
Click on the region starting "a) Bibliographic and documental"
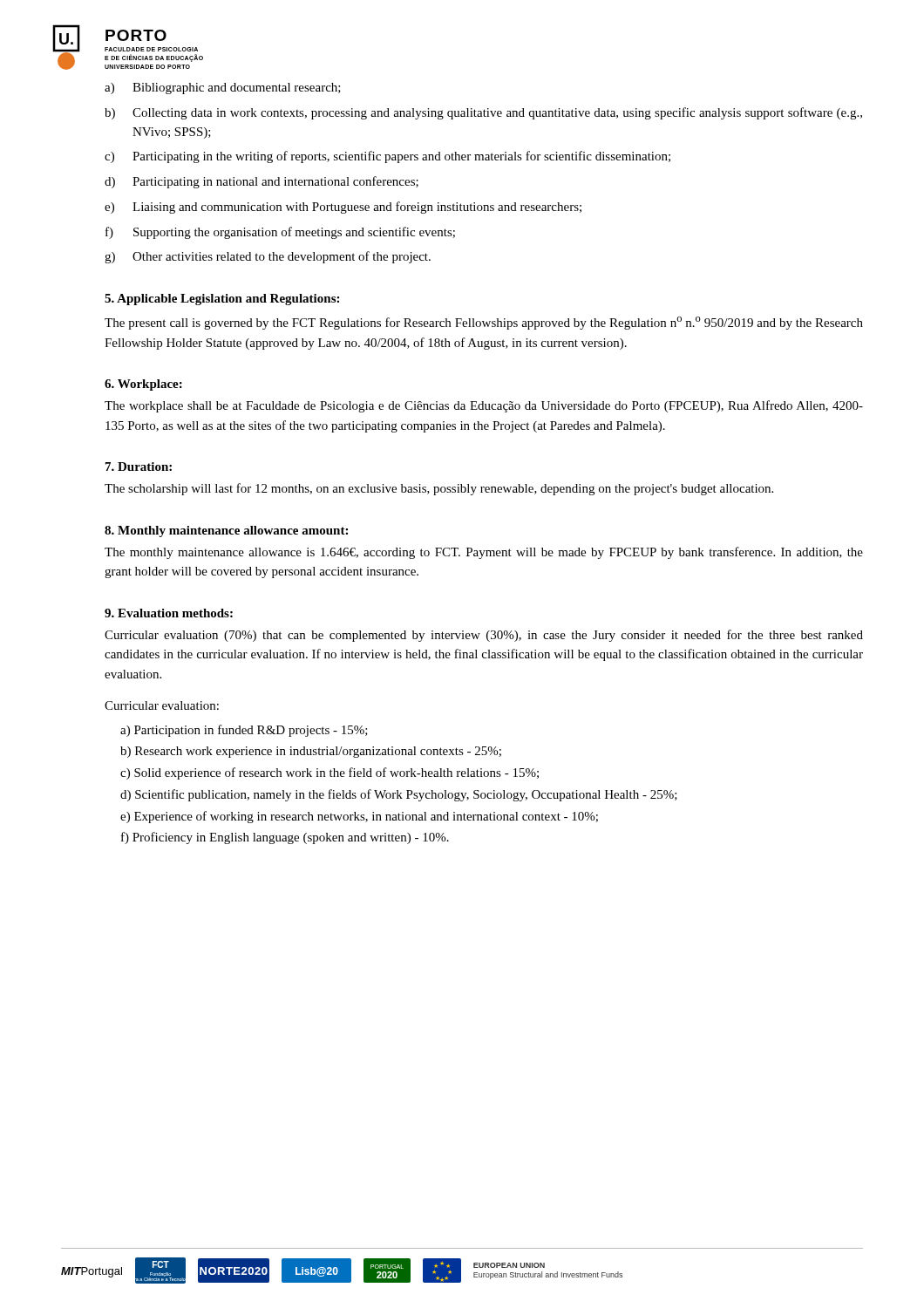(223, 89)
